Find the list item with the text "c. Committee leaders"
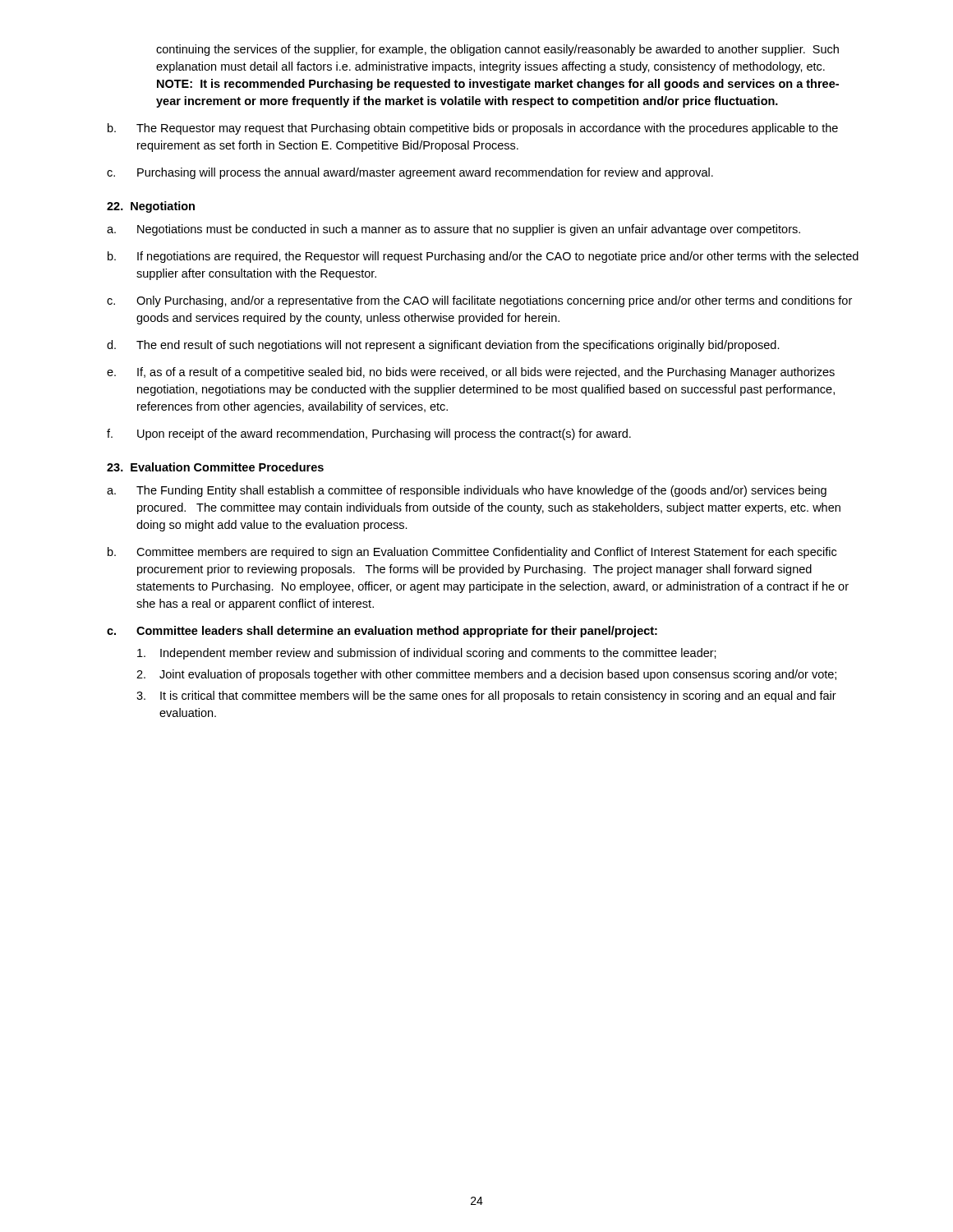953x1232 pixels. (485, 675)
